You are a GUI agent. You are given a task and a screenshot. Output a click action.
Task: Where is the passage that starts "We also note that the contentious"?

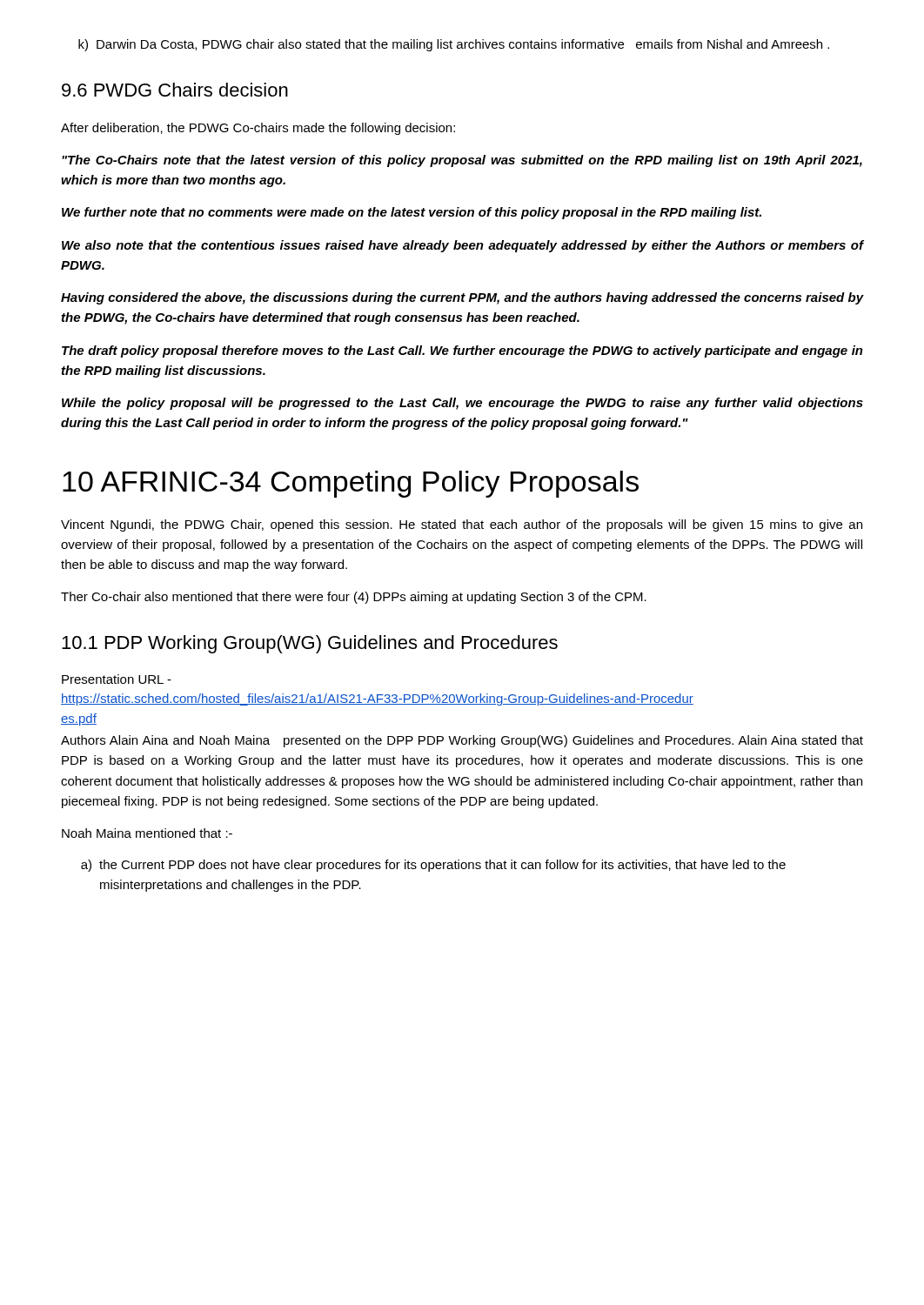462,255
